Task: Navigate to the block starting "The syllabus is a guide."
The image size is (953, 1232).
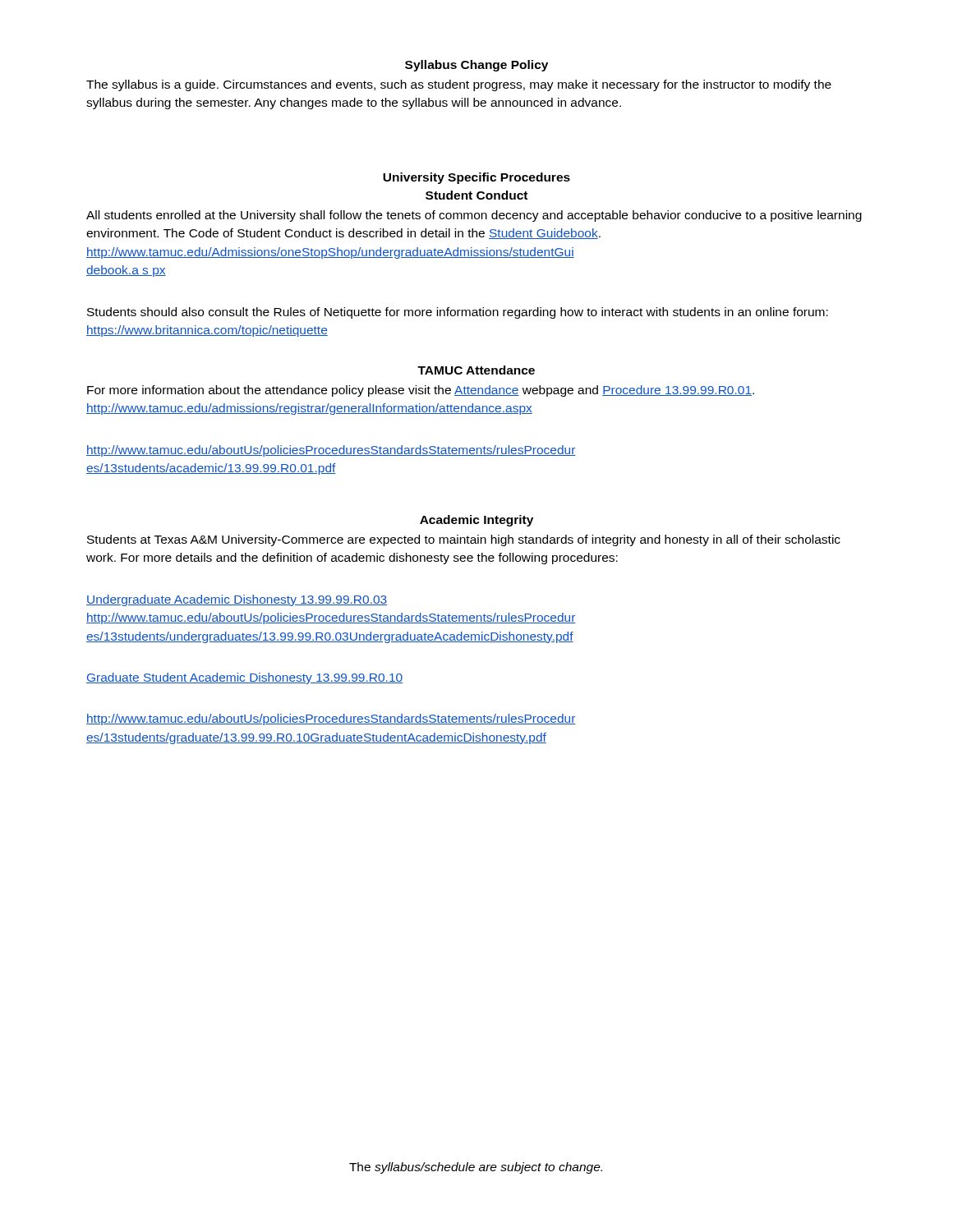Action: point(459,93)
